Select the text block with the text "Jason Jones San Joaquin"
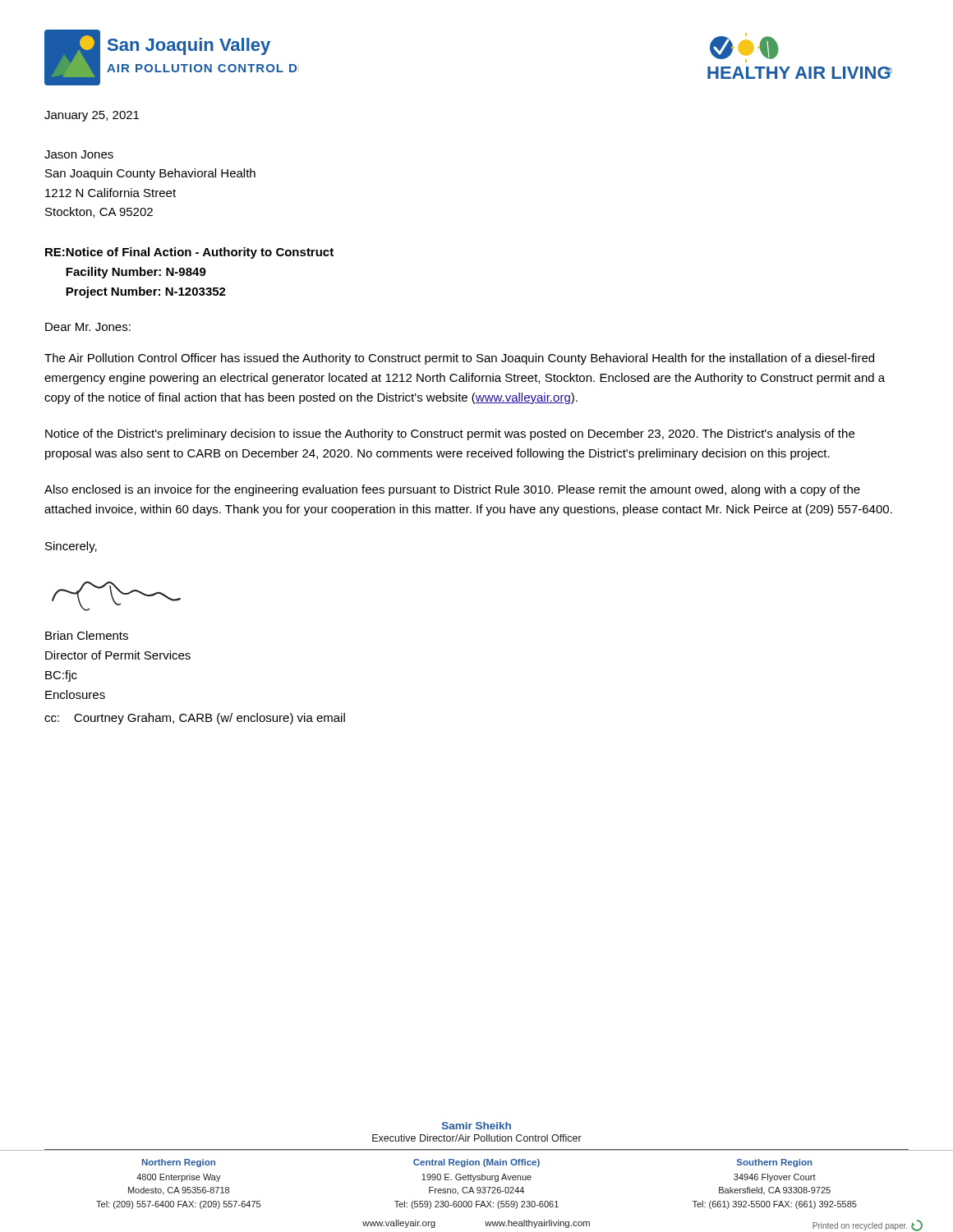This screenshot has width=953, height=1232. click(x=150, y=183)
